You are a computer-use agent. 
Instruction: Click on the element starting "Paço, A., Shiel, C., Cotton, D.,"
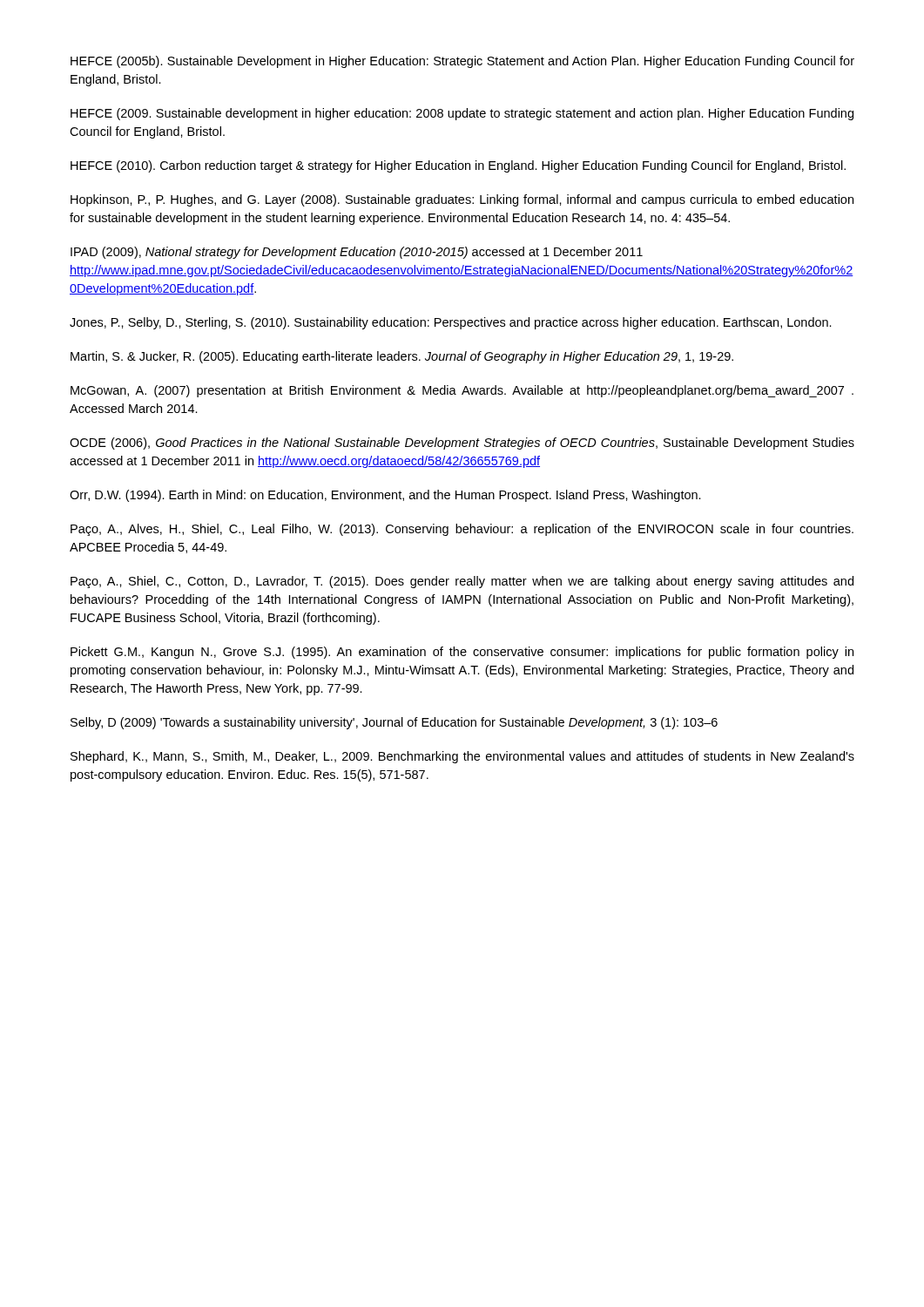pos(462,600)
